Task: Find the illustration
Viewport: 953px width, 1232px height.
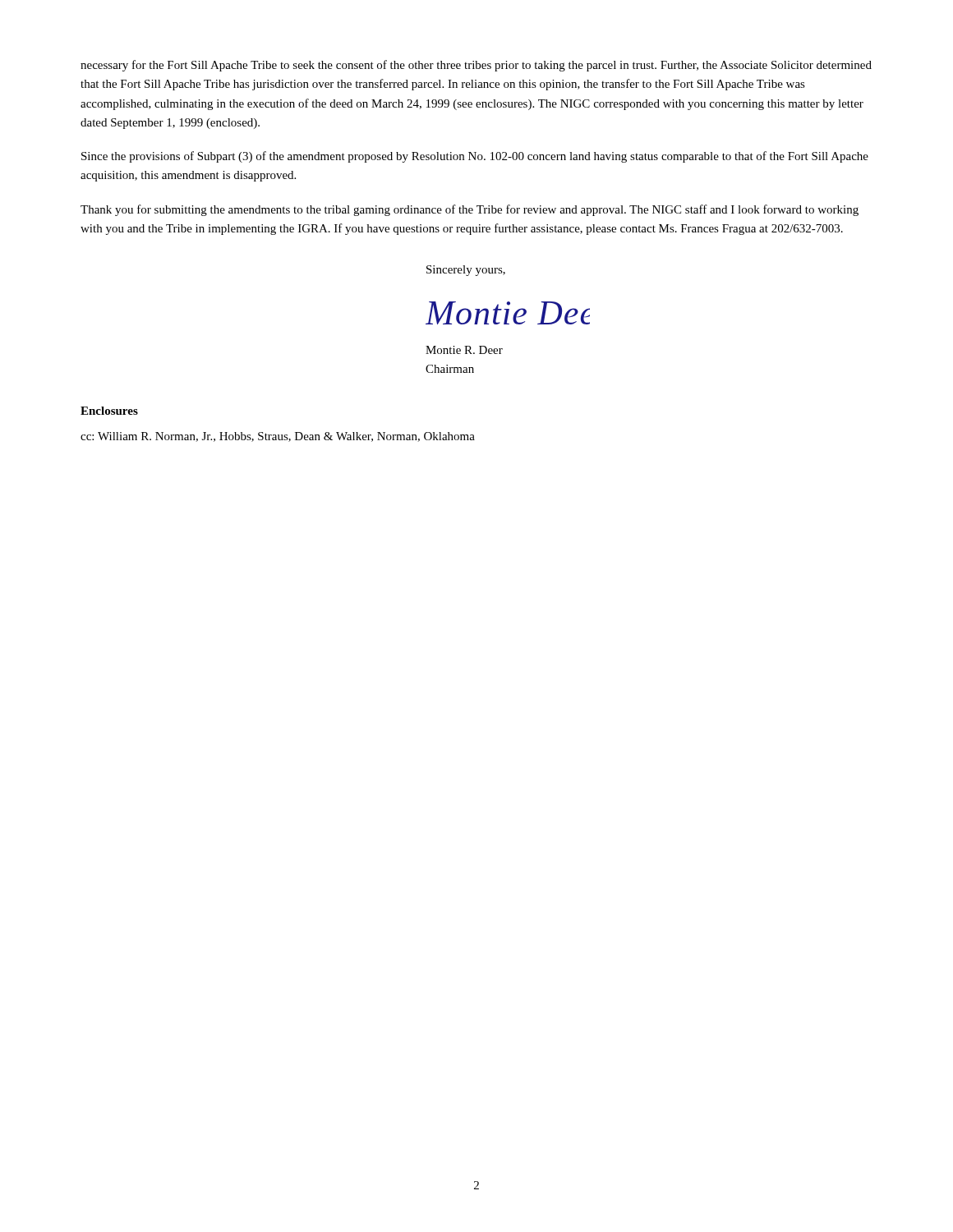Action: click(649, 310)
